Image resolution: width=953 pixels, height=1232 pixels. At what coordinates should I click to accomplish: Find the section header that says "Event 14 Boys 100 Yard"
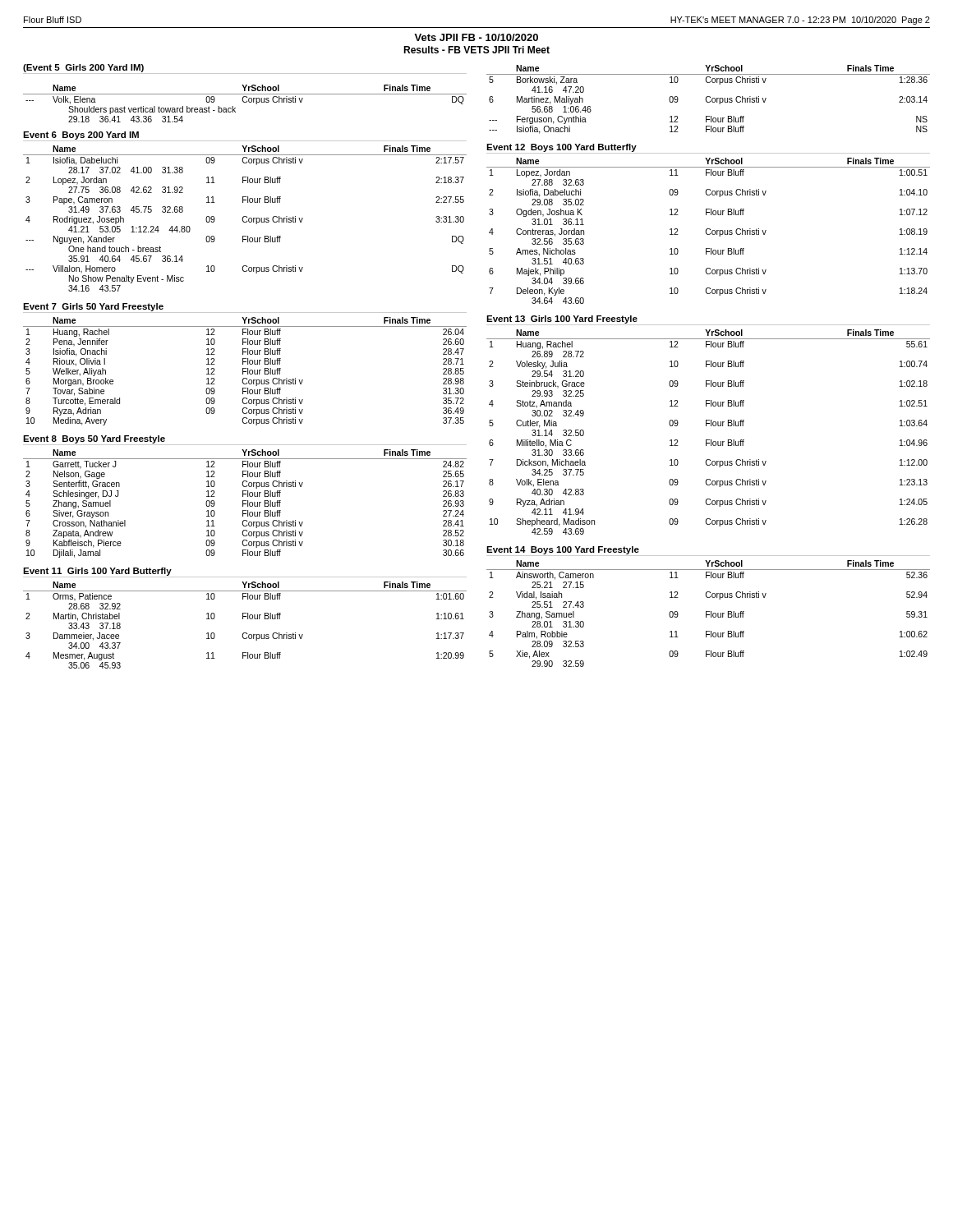click(563, 549)
